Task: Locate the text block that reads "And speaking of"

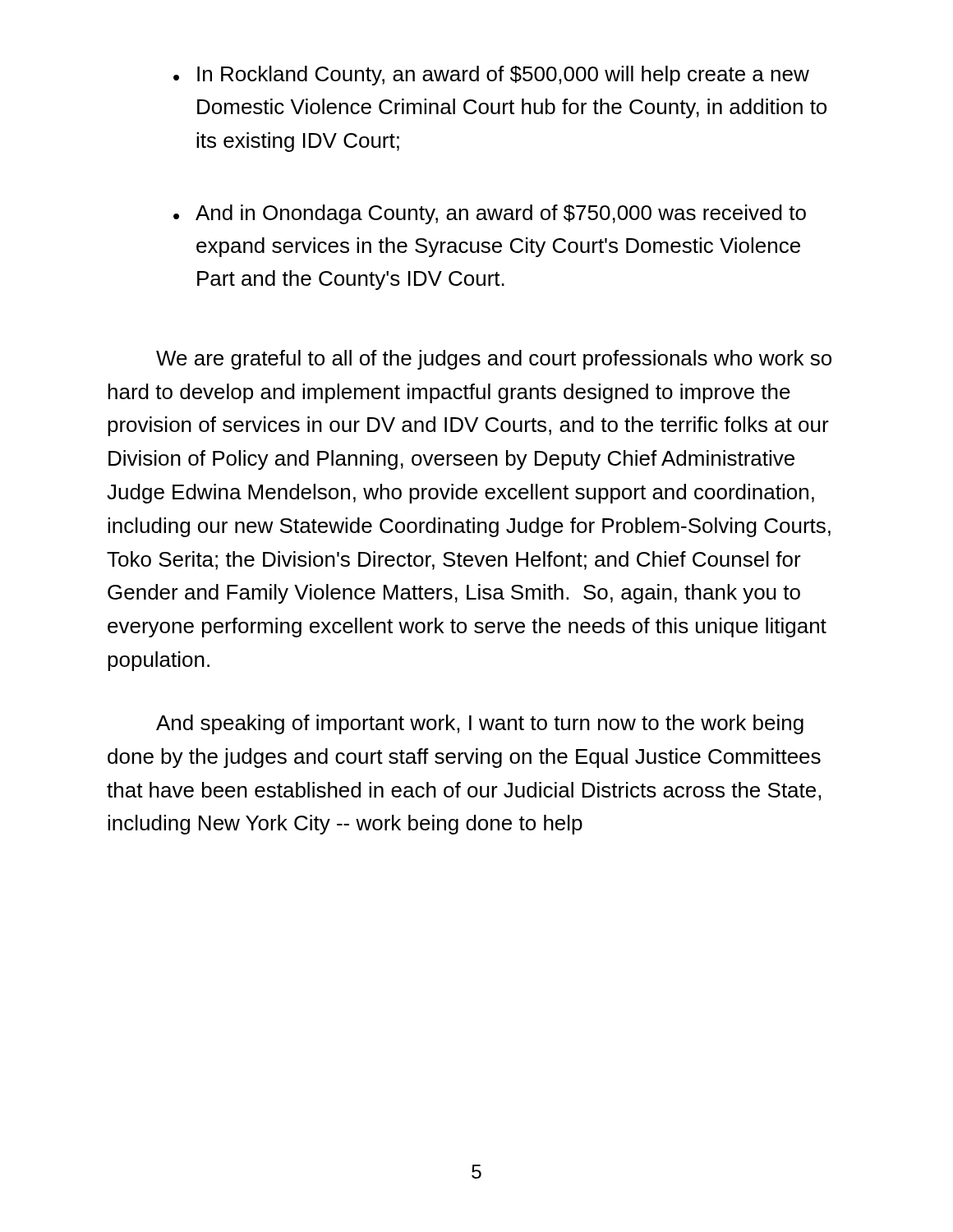Action: tap(465, 773)
